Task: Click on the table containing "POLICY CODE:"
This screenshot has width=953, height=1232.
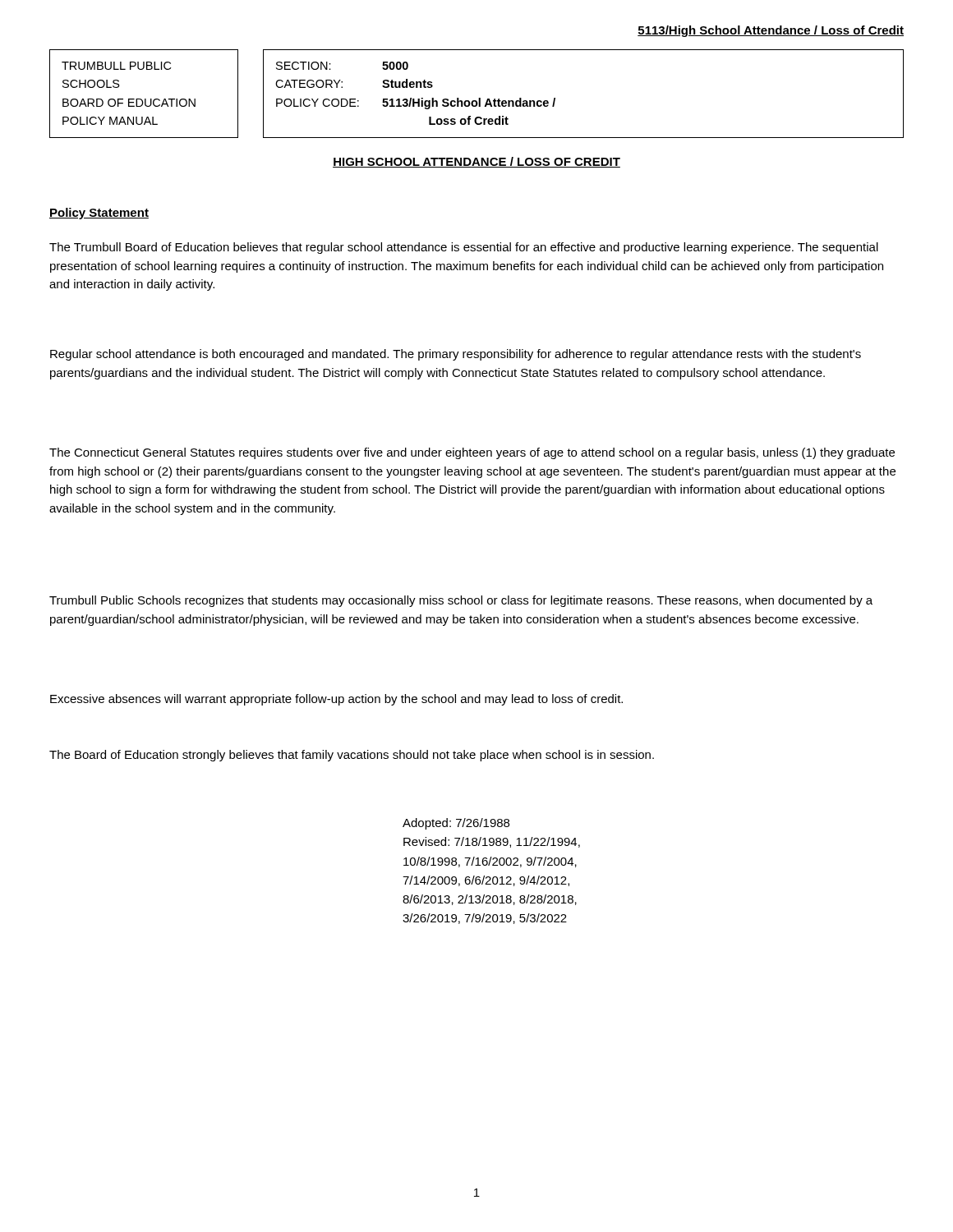Action: tap(583, 94)
